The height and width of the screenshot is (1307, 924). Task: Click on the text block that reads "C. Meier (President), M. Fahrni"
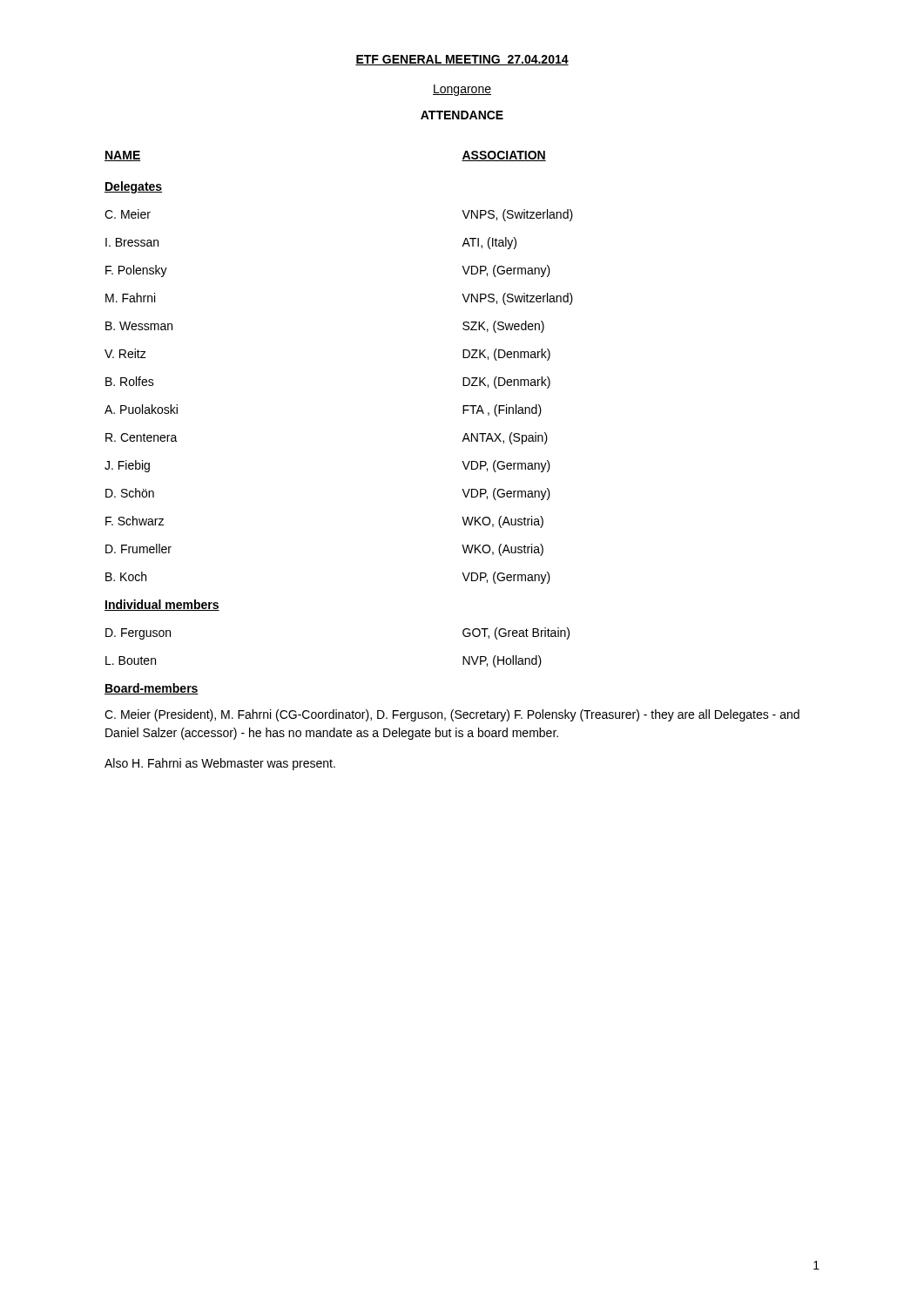(452, 724)
